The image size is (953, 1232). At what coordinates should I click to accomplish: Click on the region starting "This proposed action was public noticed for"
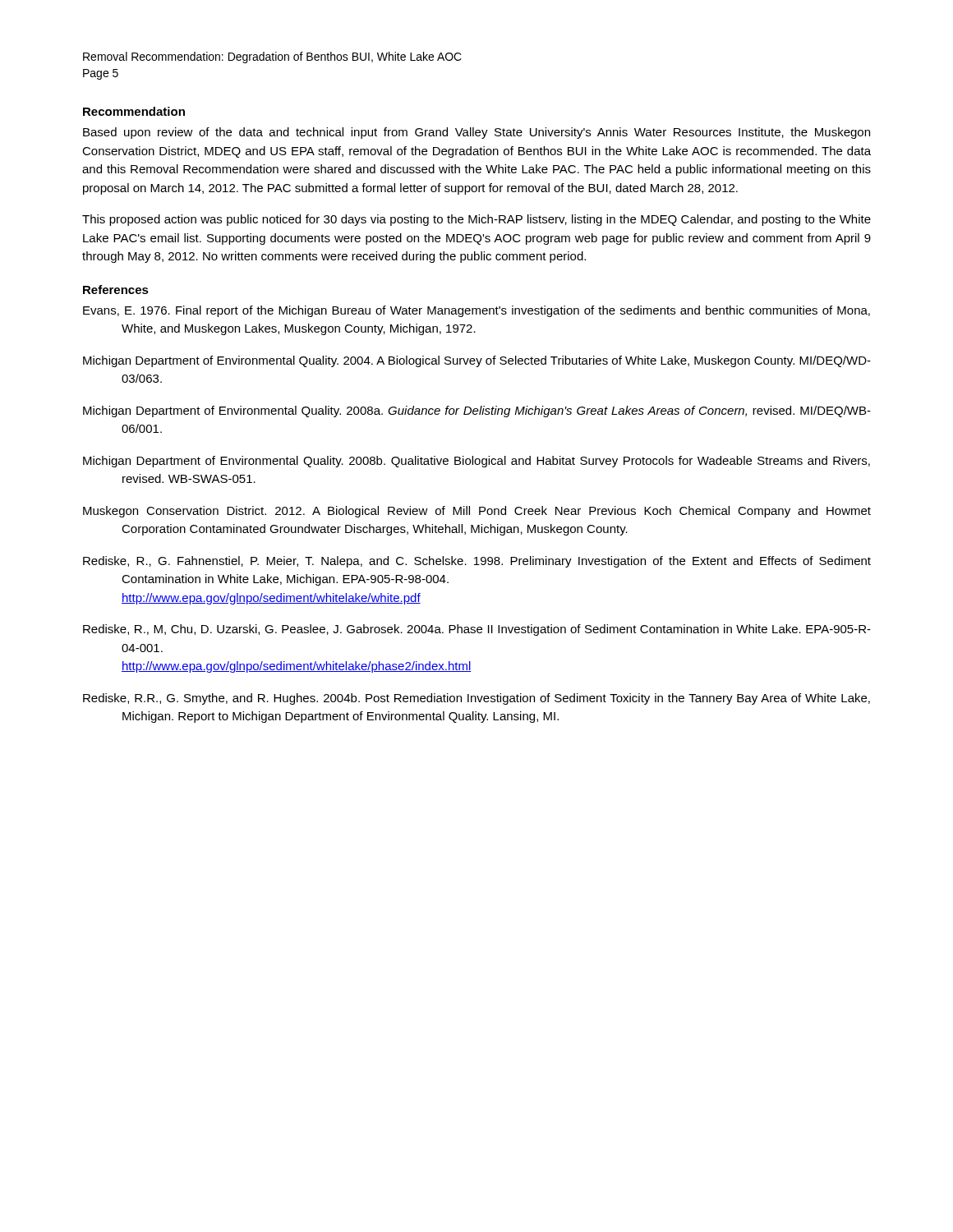(476, 238)
